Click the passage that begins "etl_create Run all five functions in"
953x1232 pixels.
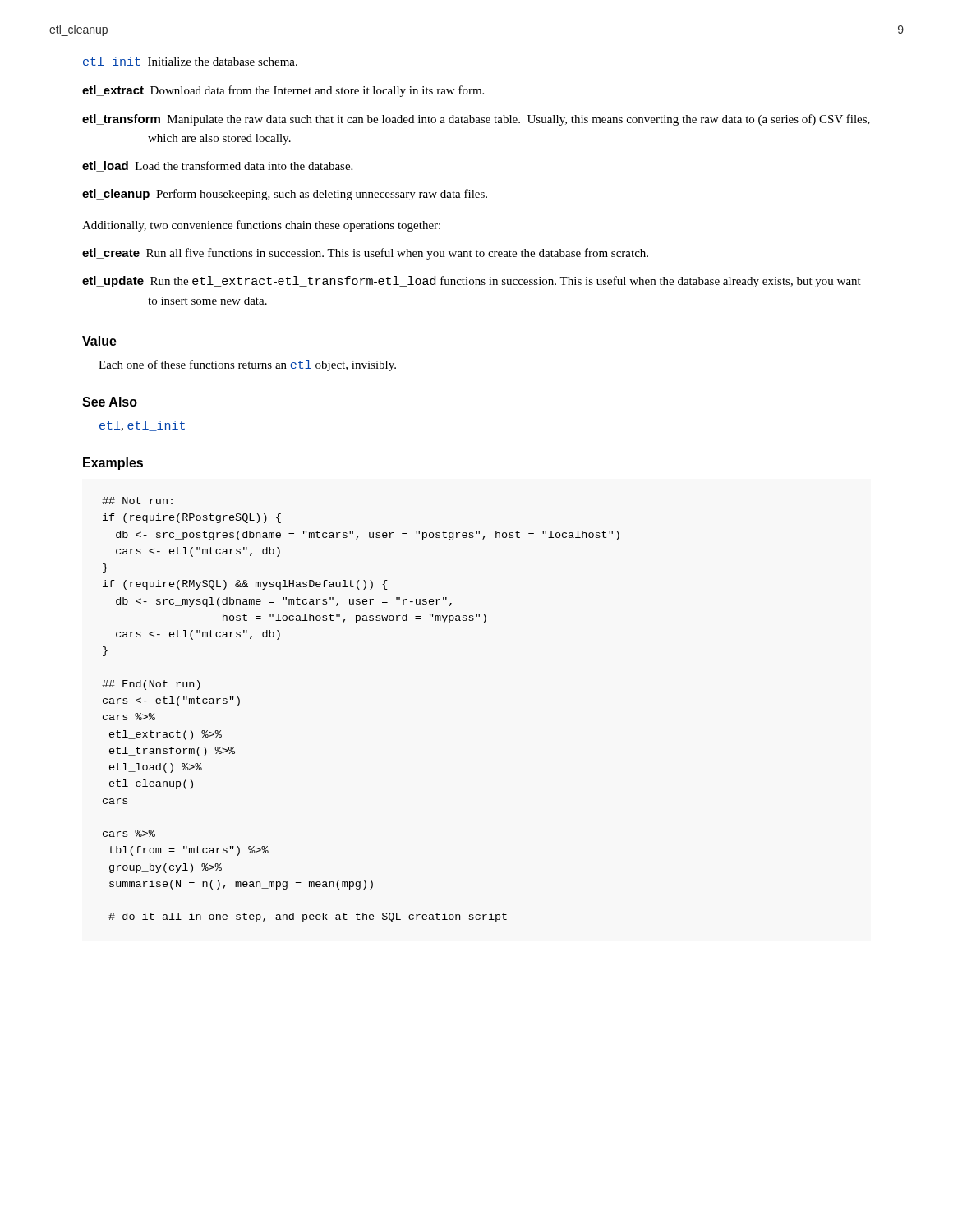(366, 252)
